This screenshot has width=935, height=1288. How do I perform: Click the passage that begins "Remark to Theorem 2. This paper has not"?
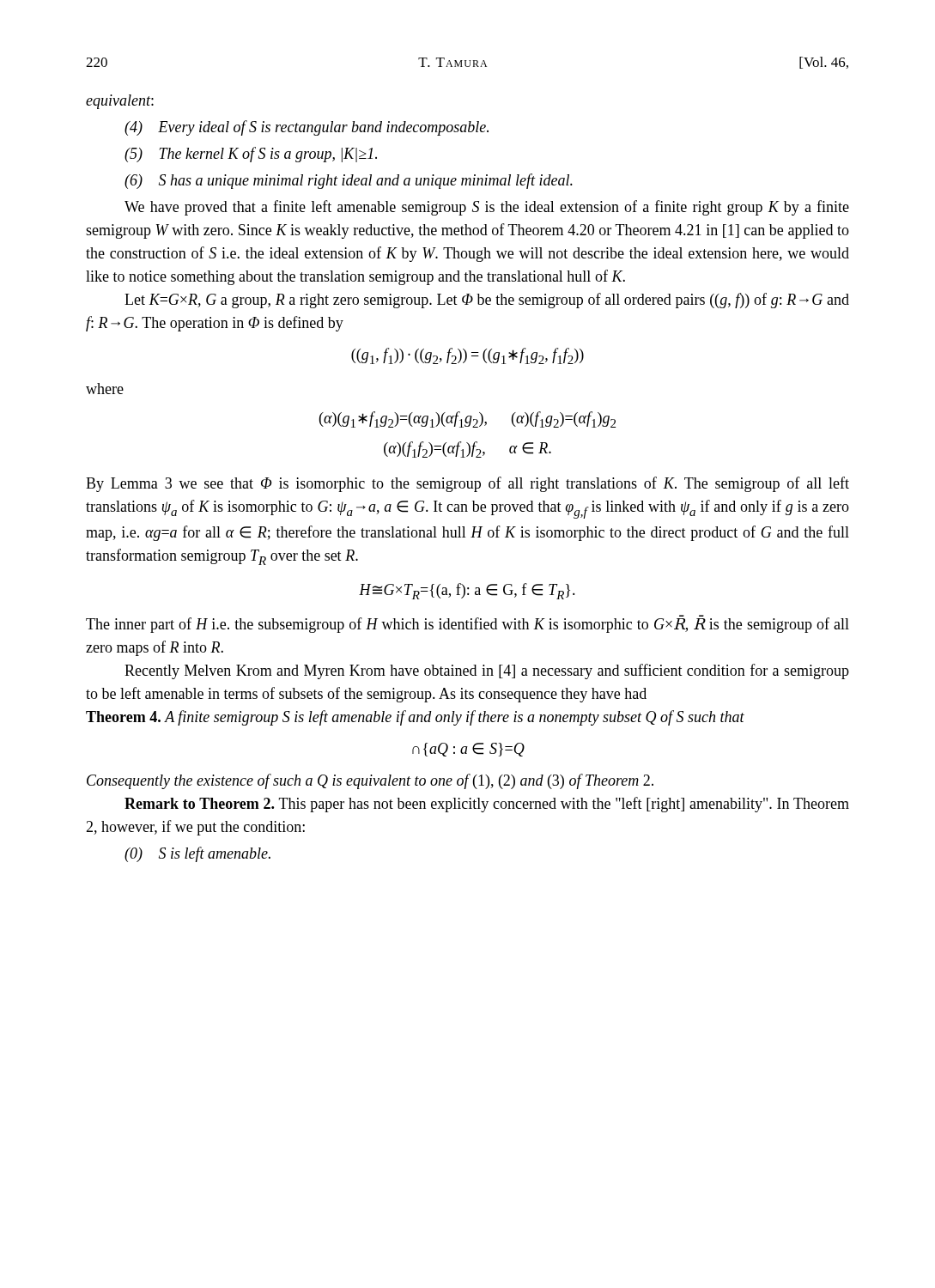[468, 816]
